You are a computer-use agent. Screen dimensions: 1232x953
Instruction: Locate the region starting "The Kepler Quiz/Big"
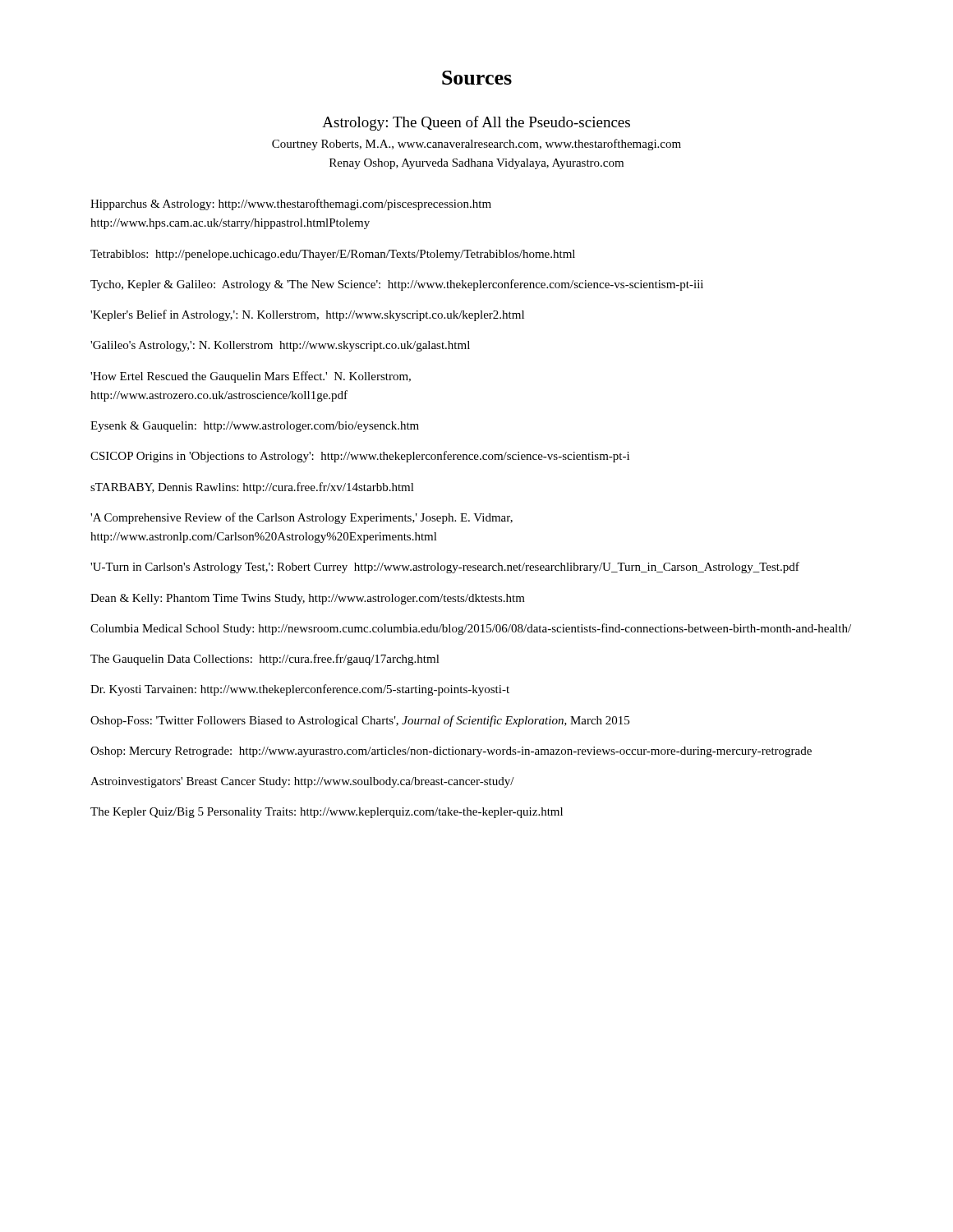click(327, 812)
